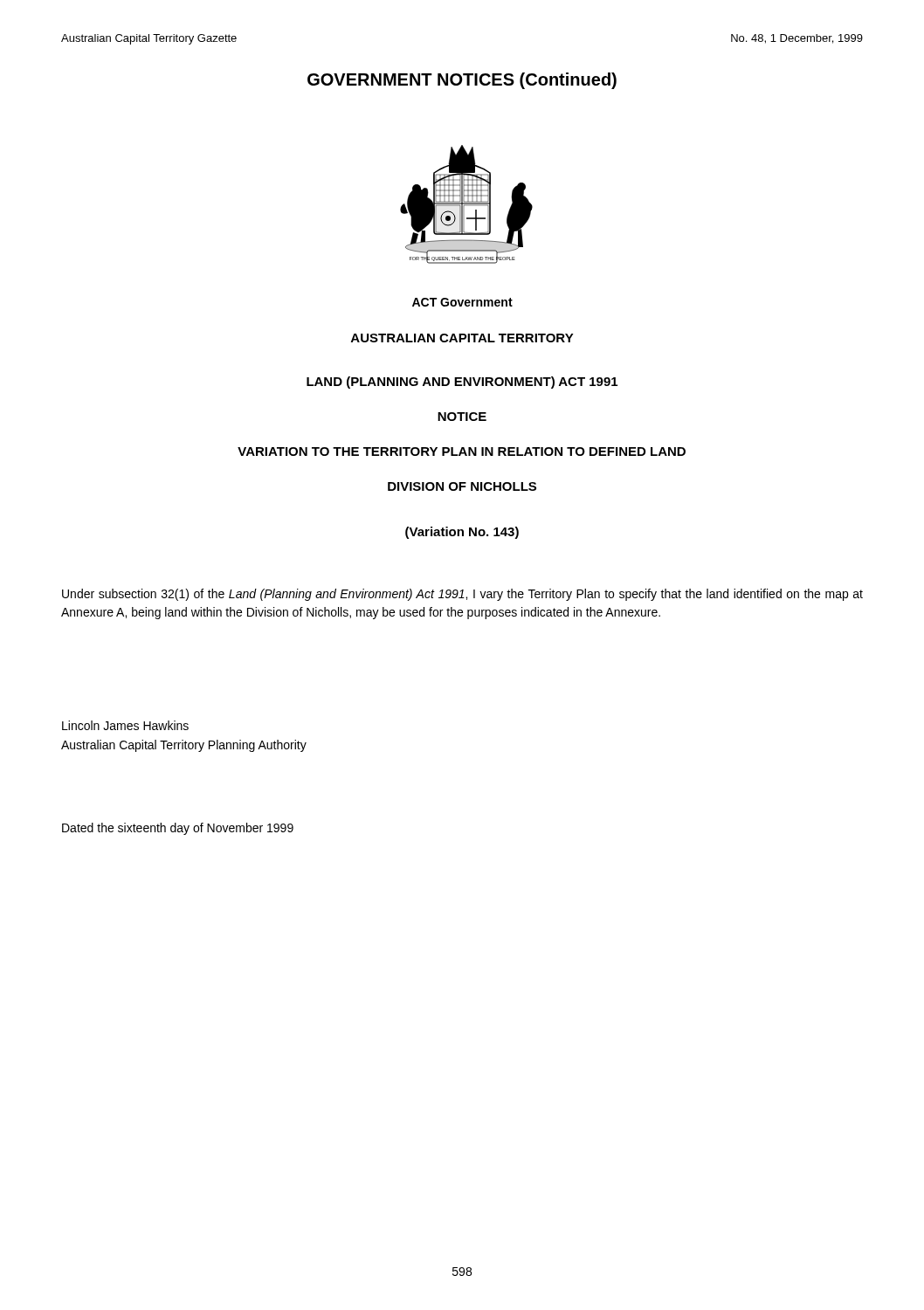The width and height of the screenshot is (924, 1310).
Task: Point to the text block starting "Under subsection 32(1) of the Land"
Action: [462, 603]
